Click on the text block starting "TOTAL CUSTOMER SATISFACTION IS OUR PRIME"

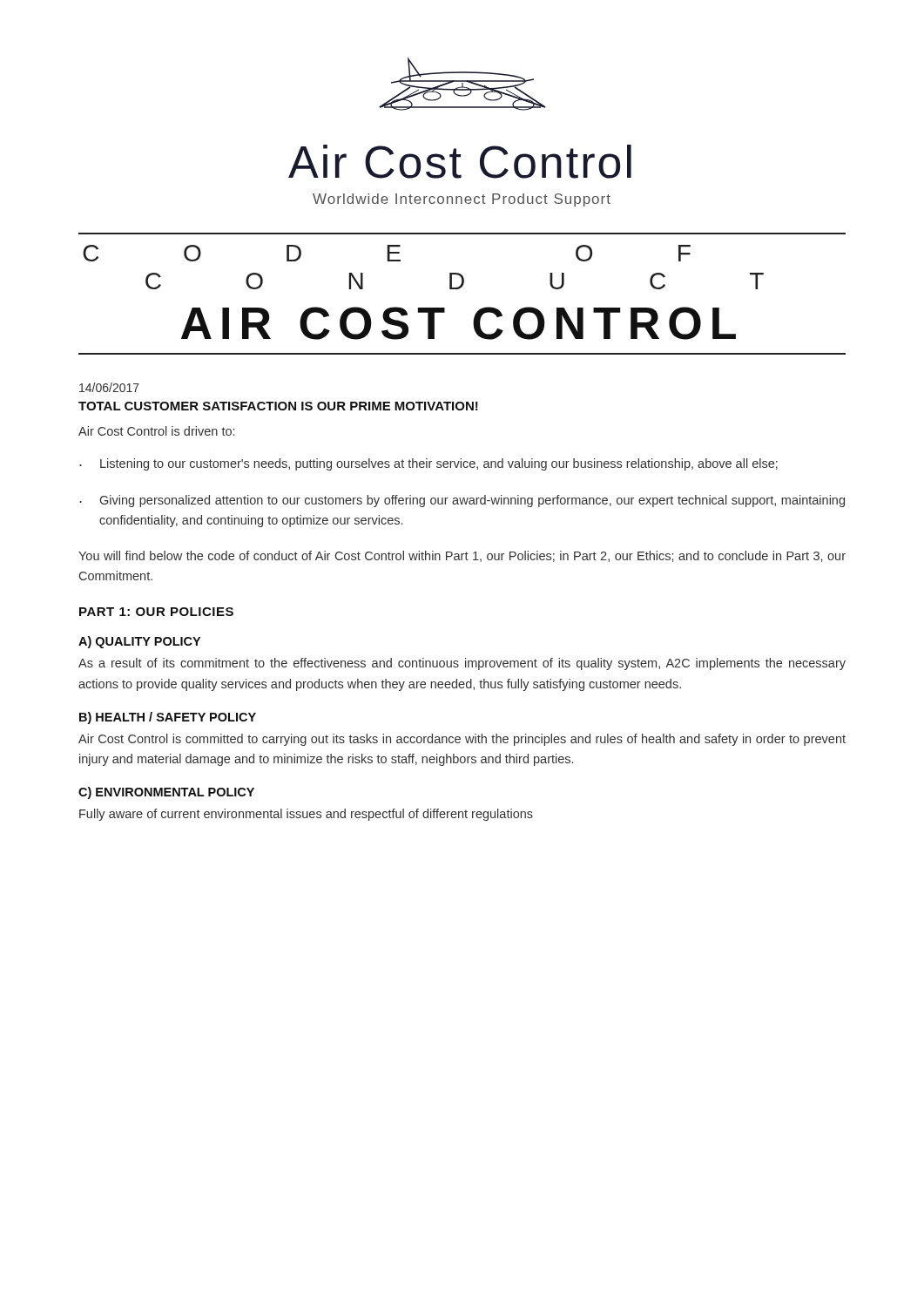pyautogui.click(x=279, y=406)
